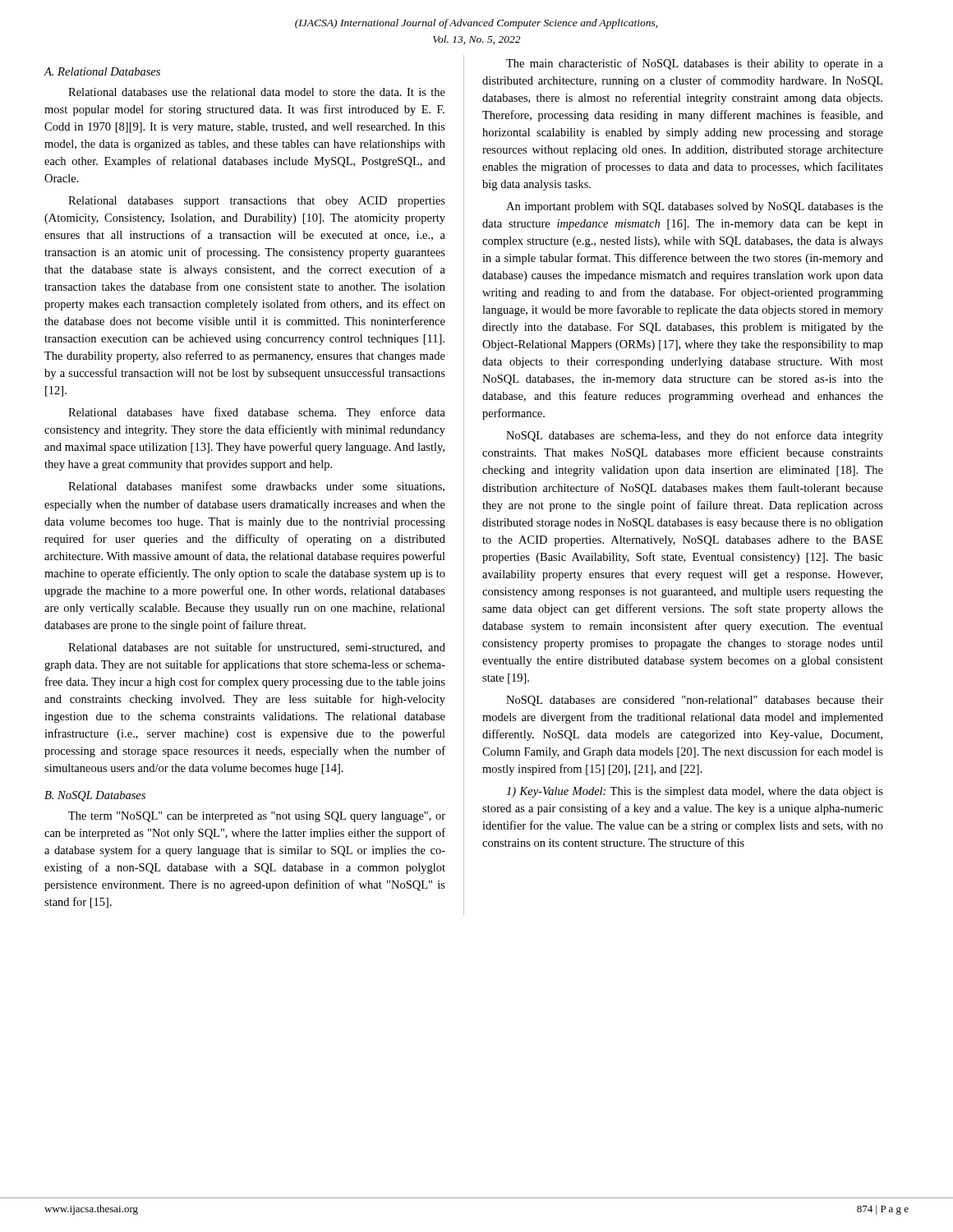The image size is (953, 1232).
Task: Click on the text block with the text "The term "NoSQL" can be interpreted as "not"
Action: click(x=245, y=859)
